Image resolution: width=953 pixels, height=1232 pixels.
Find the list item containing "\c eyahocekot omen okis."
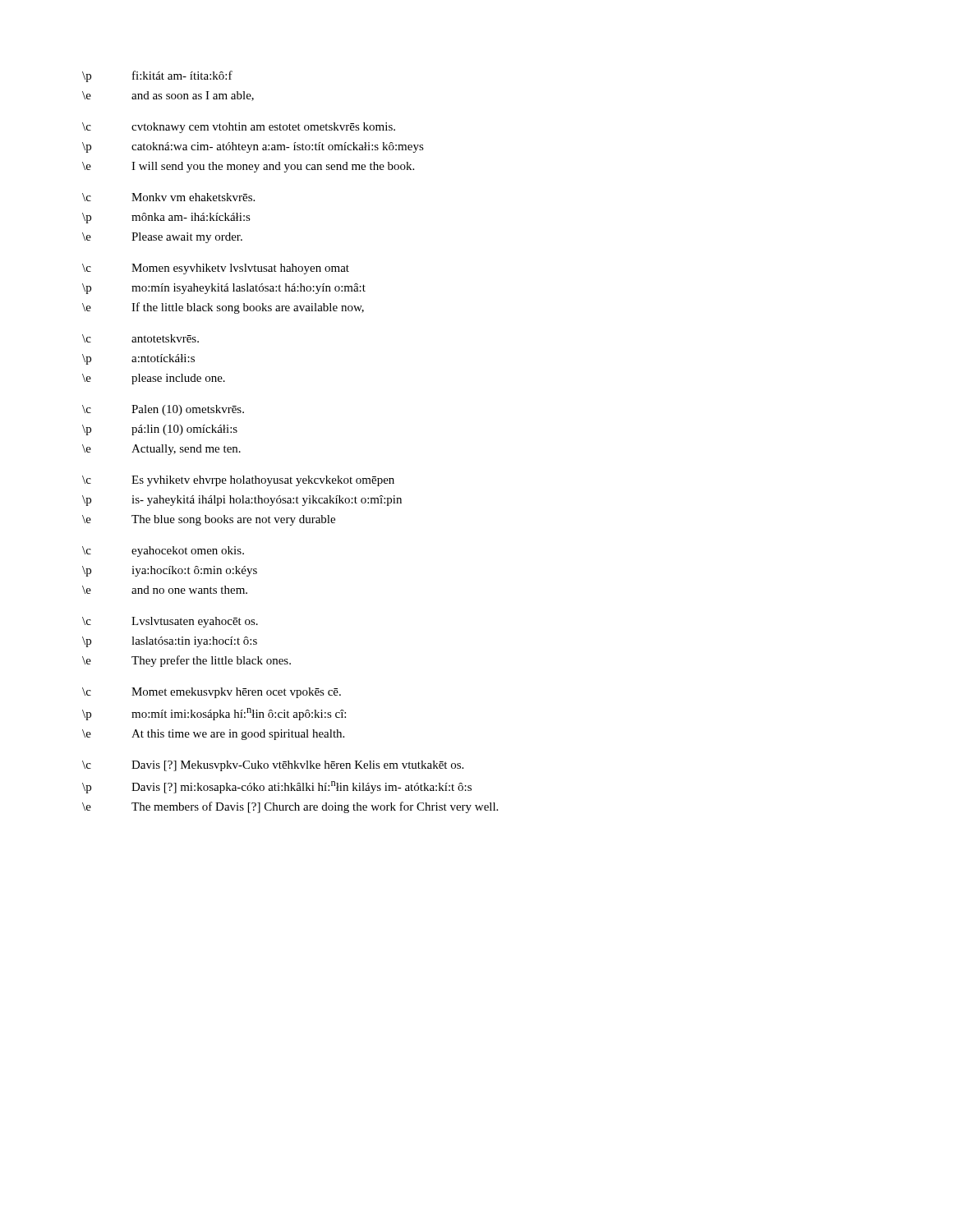coord(163,552)
